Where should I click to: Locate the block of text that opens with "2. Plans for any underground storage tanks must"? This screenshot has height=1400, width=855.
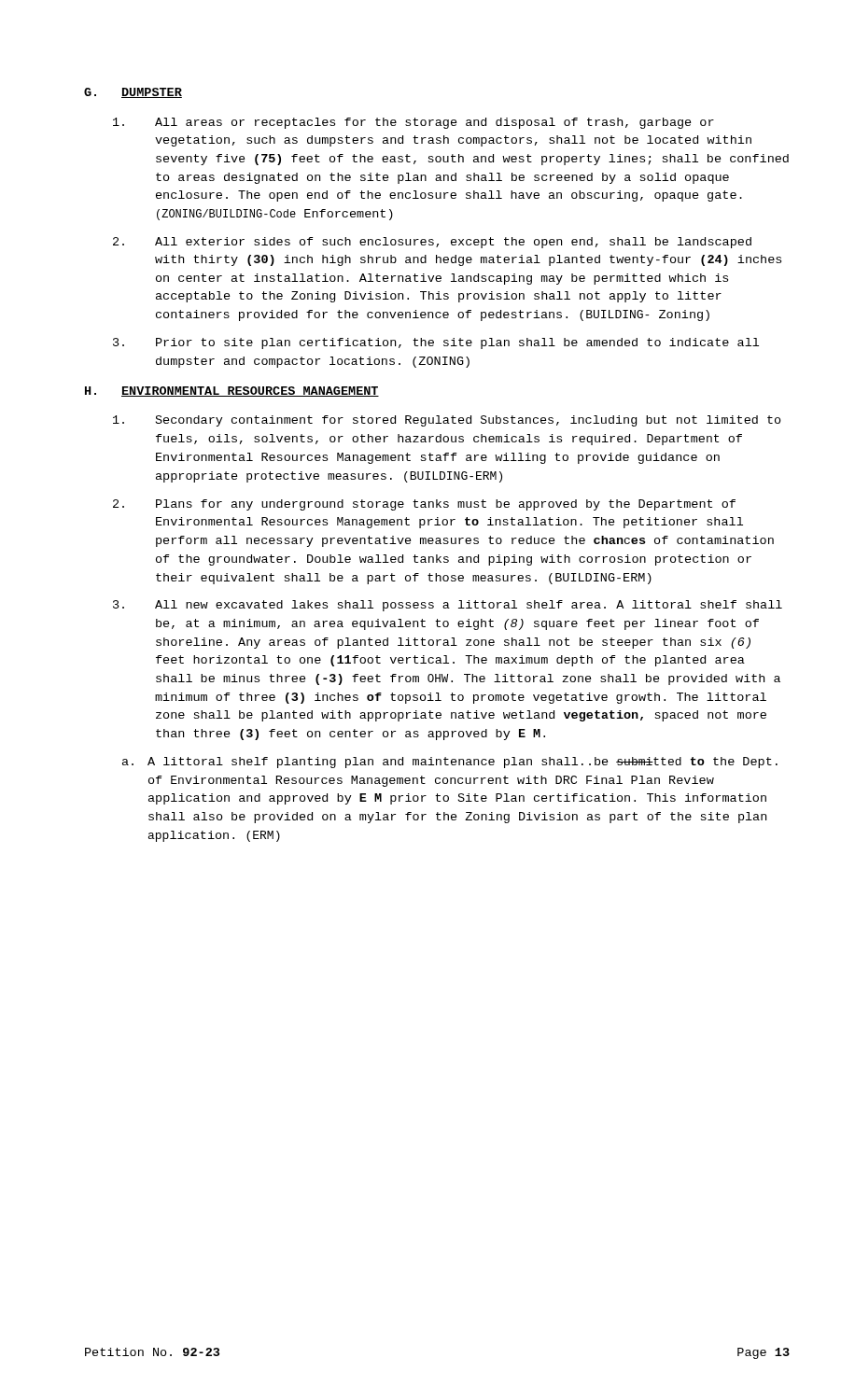(437, 541)
